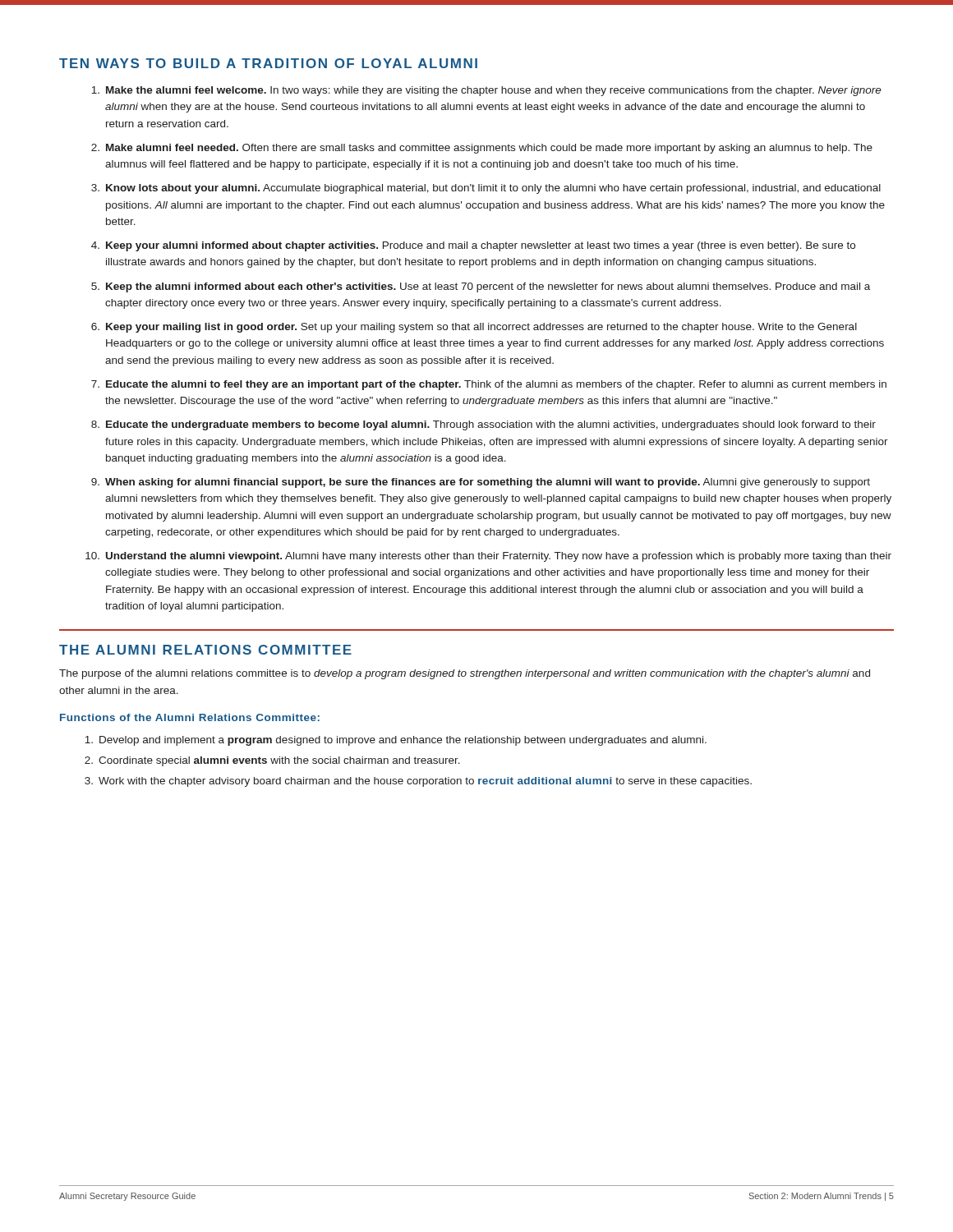Navigate to the passage starting "Develop and implement"
953x1232 pixels.
coord(476,740)
